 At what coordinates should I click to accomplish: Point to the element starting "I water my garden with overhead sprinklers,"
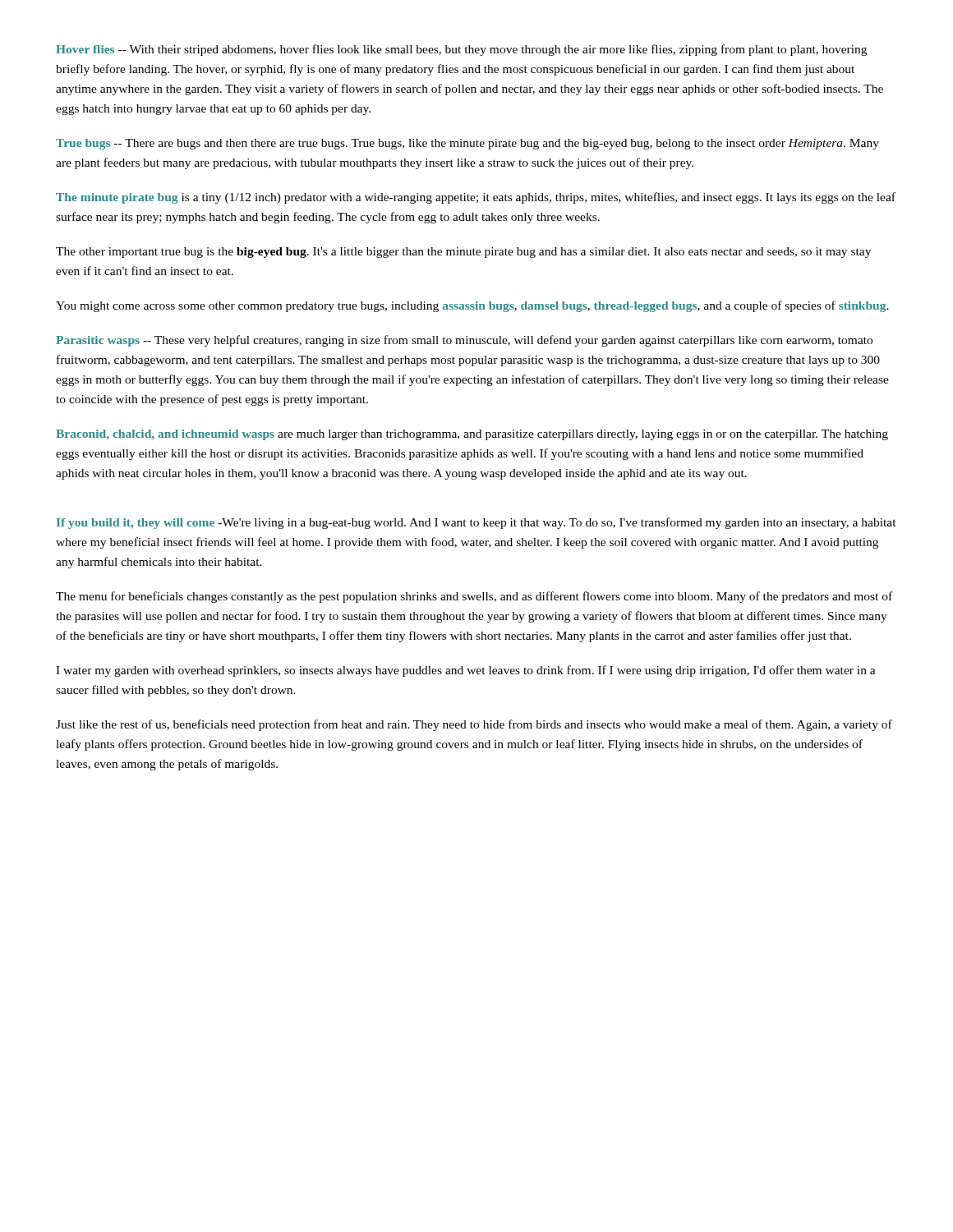(466, 680)
